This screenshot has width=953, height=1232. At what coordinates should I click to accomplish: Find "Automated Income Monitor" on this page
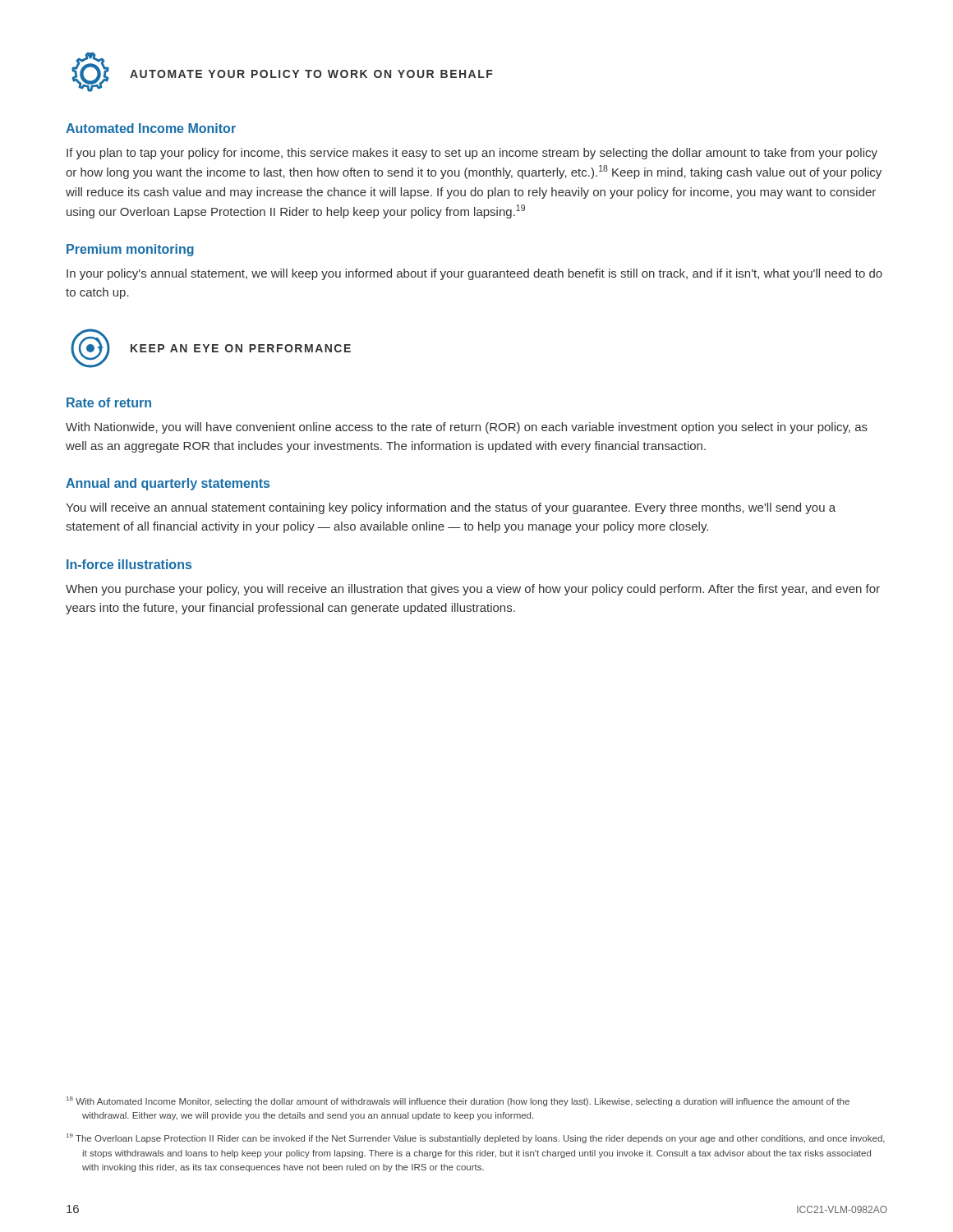click(151, 129)
